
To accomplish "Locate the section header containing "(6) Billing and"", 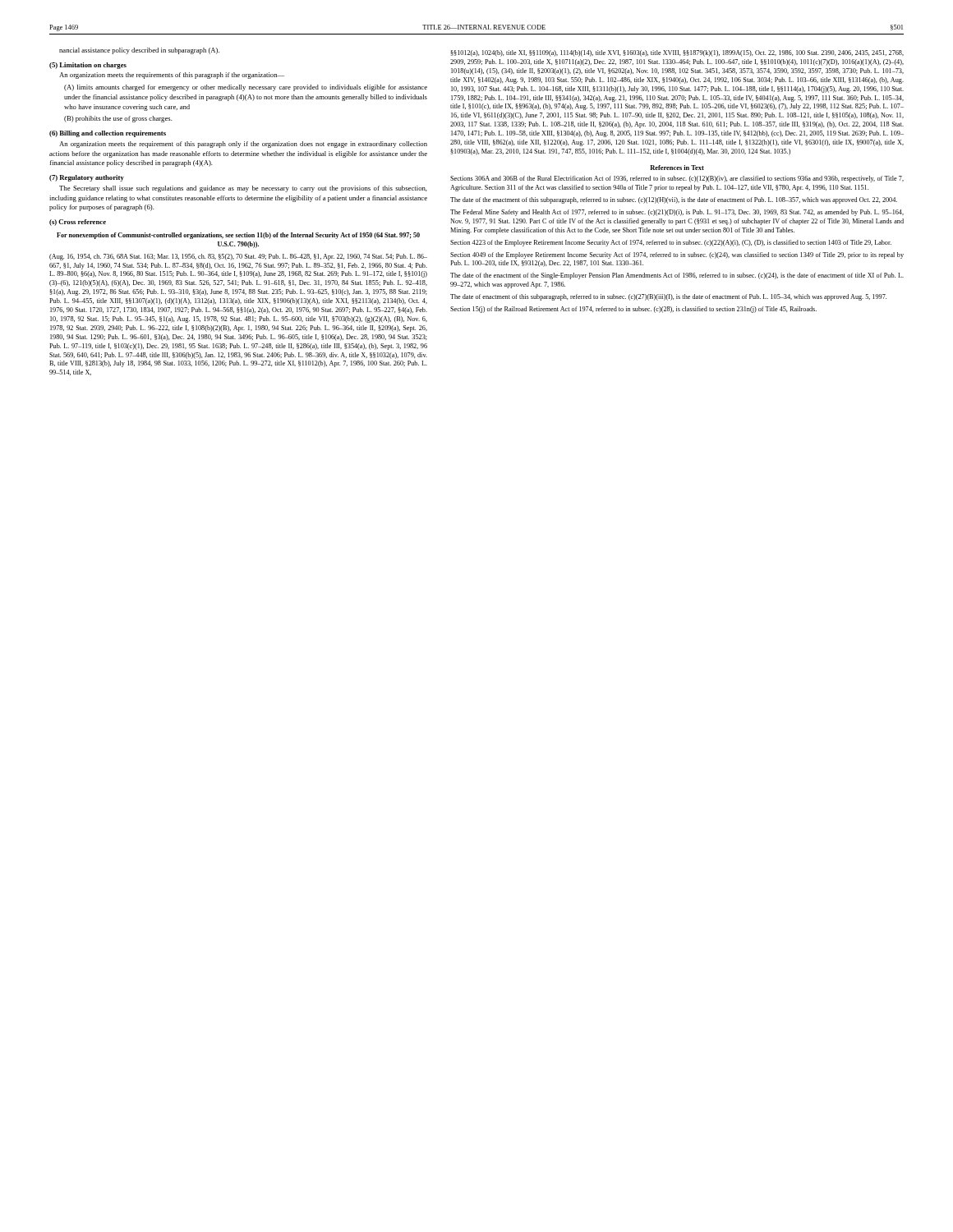I will coord(238,134).
